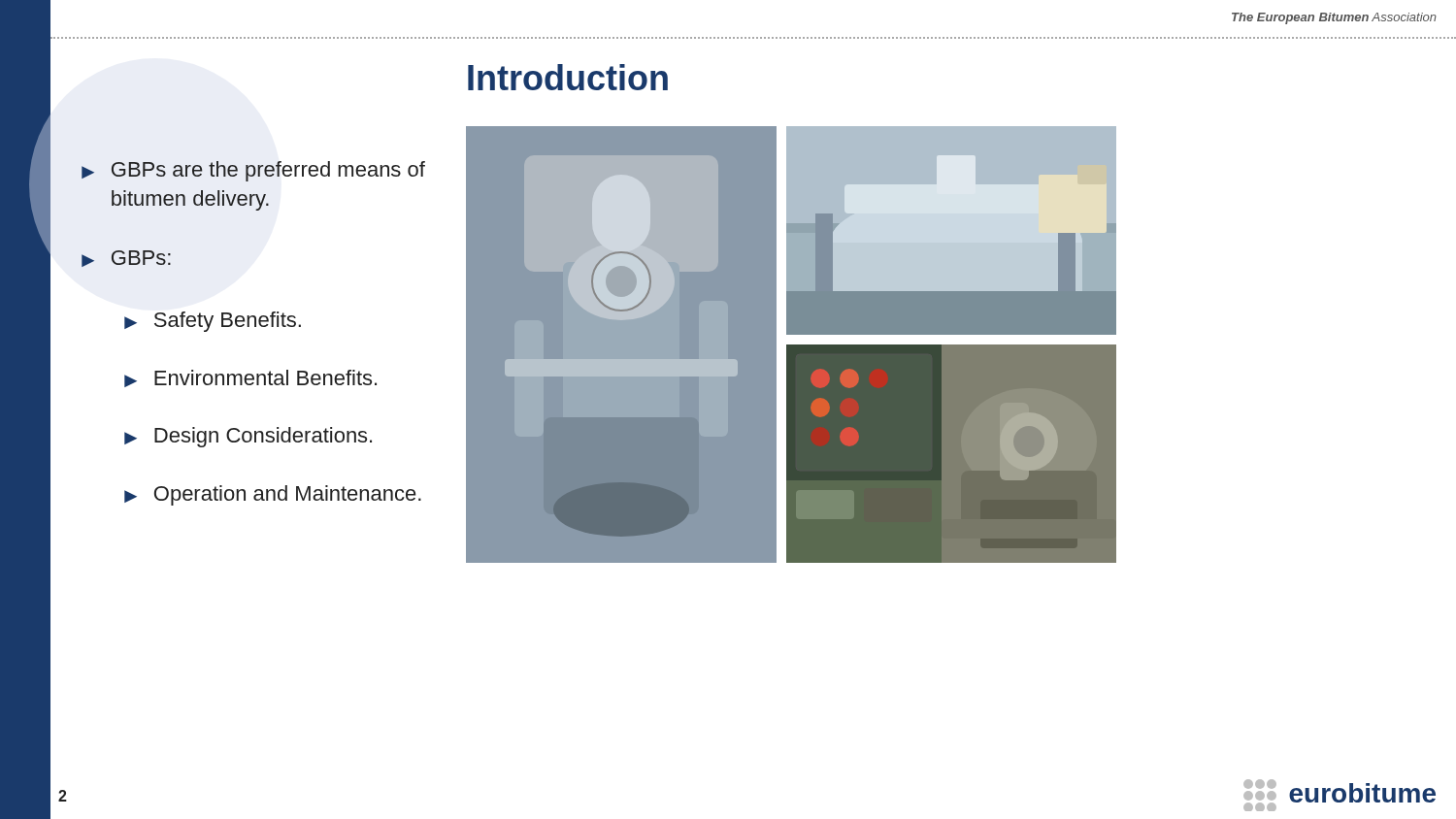
Task: Select the text starting "► Environmental Benefits."
Action: tap(250, 379)
